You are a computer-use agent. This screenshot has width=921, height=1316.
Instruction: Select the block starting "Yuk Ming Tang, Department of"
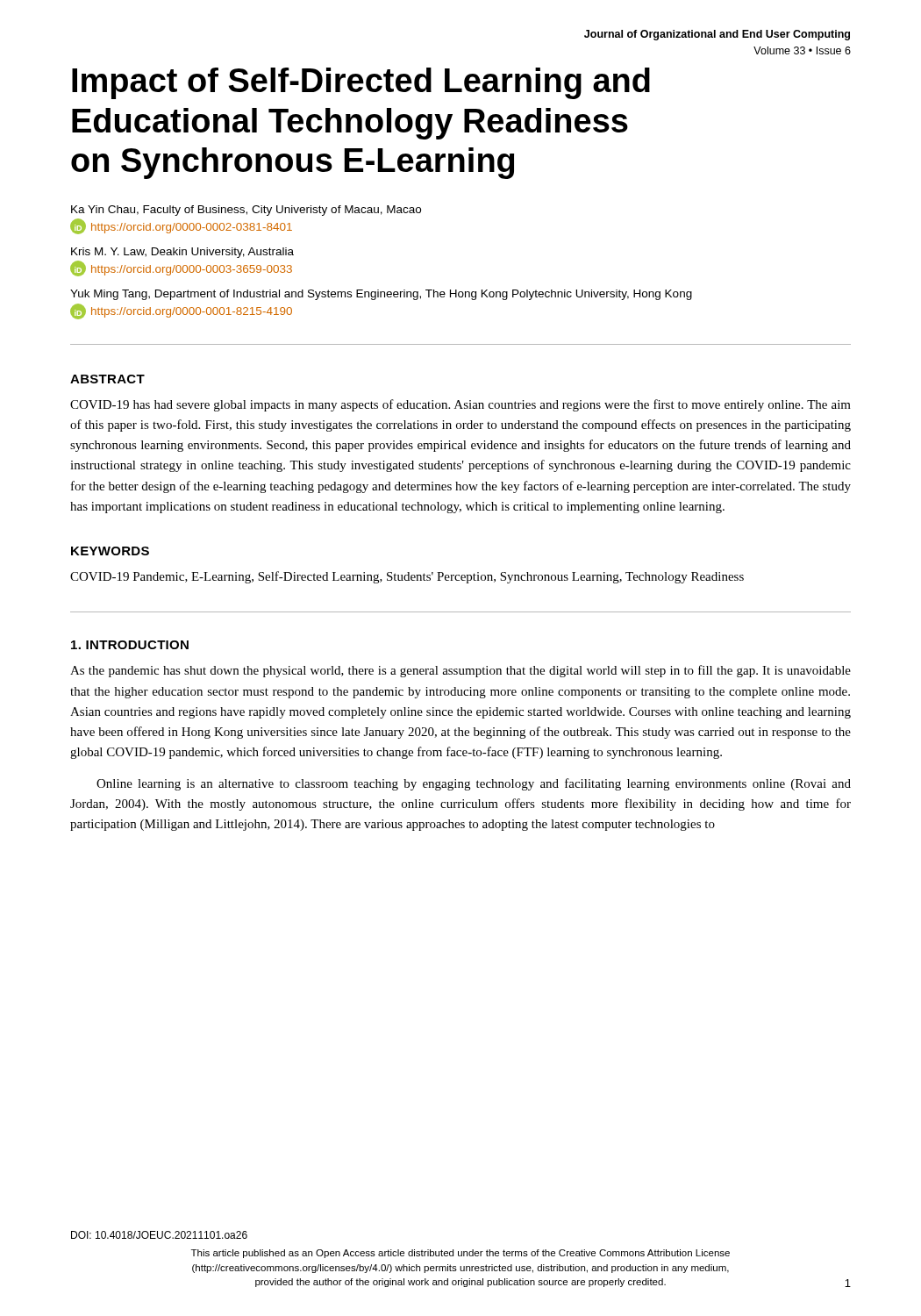pos(460,302)
